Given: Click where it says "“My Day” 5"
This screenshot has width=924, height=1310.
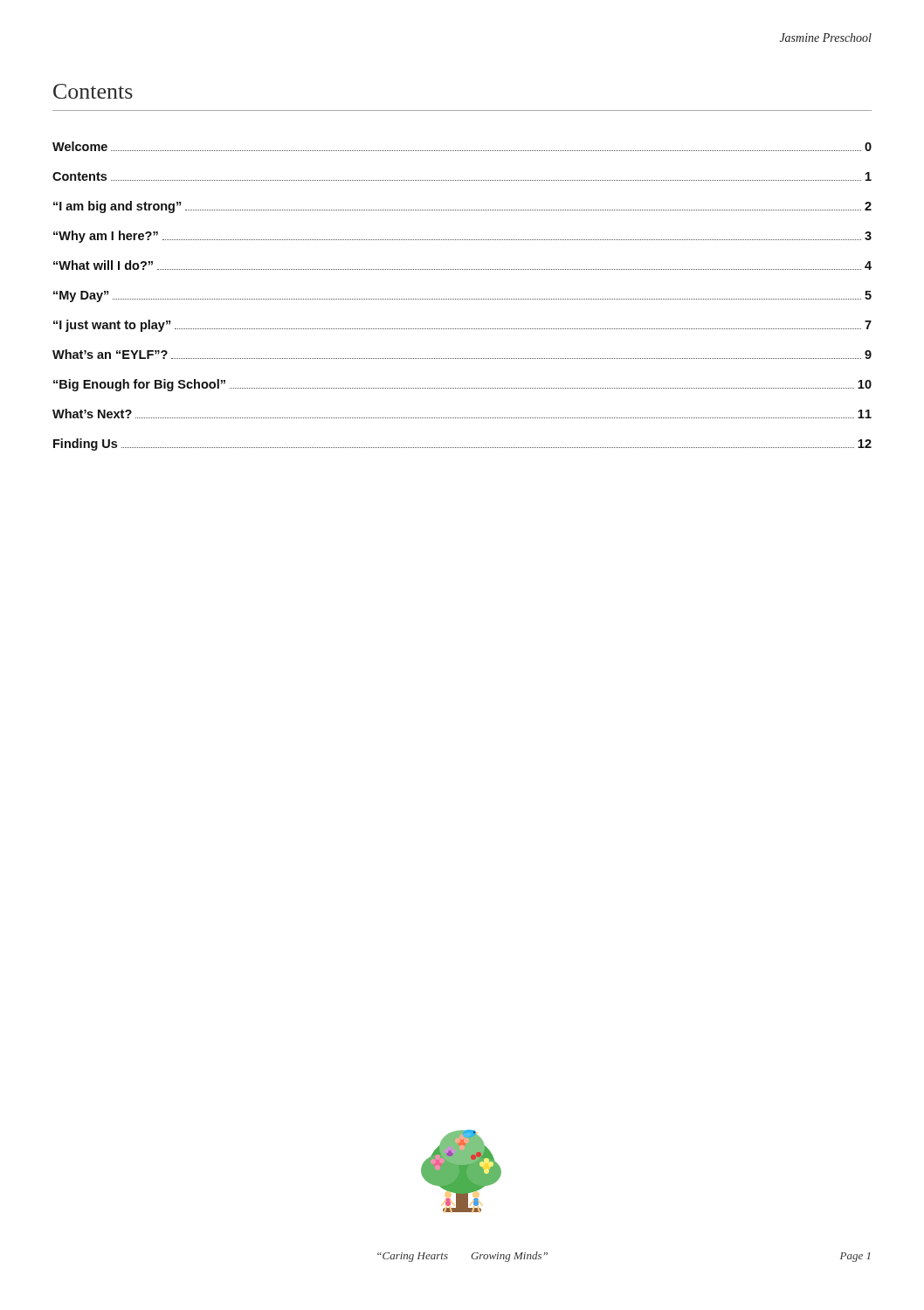Looking at the screenshot, I should tap(462, 295).
